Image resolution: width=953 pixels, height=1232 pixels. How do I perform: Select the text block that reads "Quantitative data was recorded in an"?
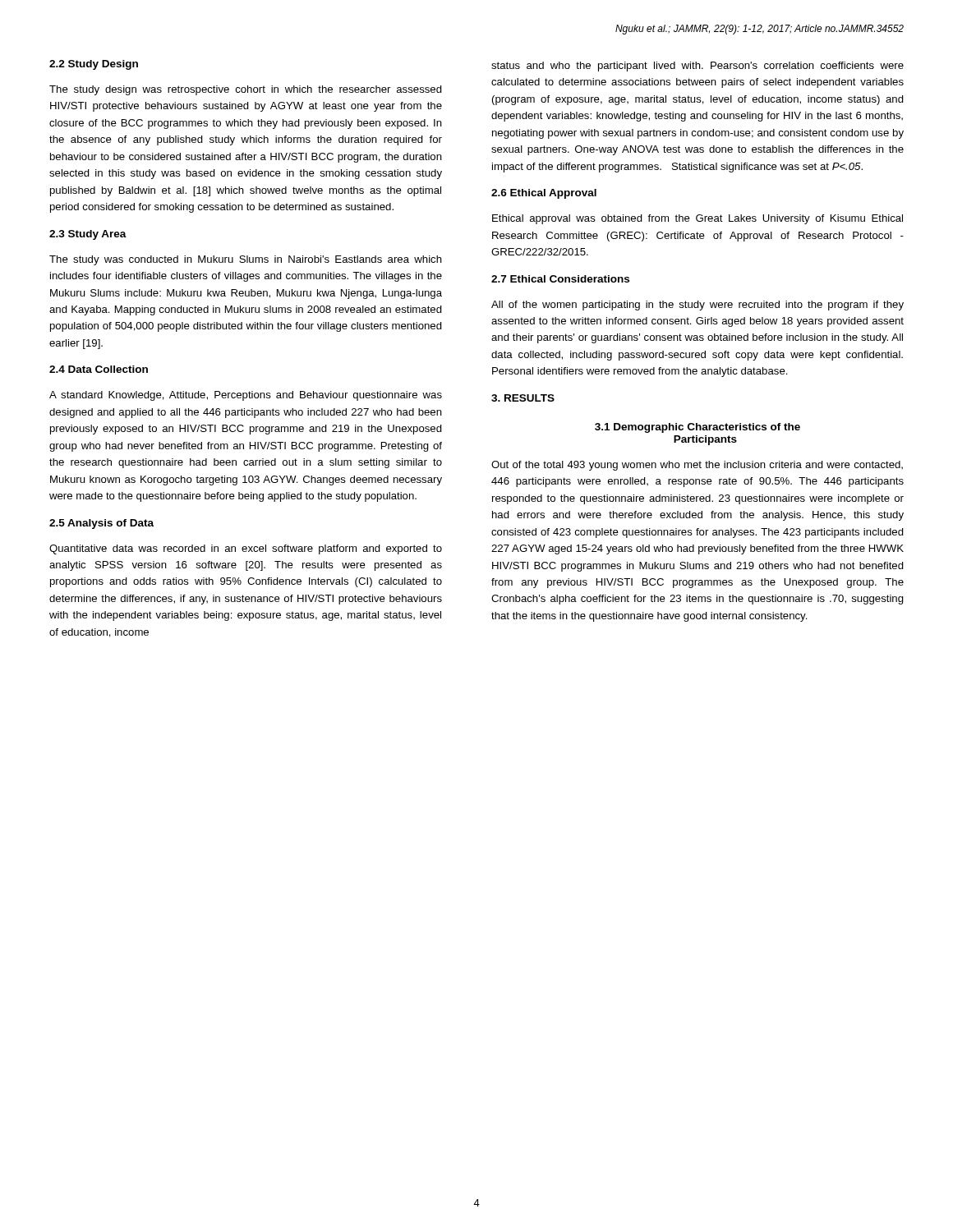pyautogui.click(x=246, y=590)
